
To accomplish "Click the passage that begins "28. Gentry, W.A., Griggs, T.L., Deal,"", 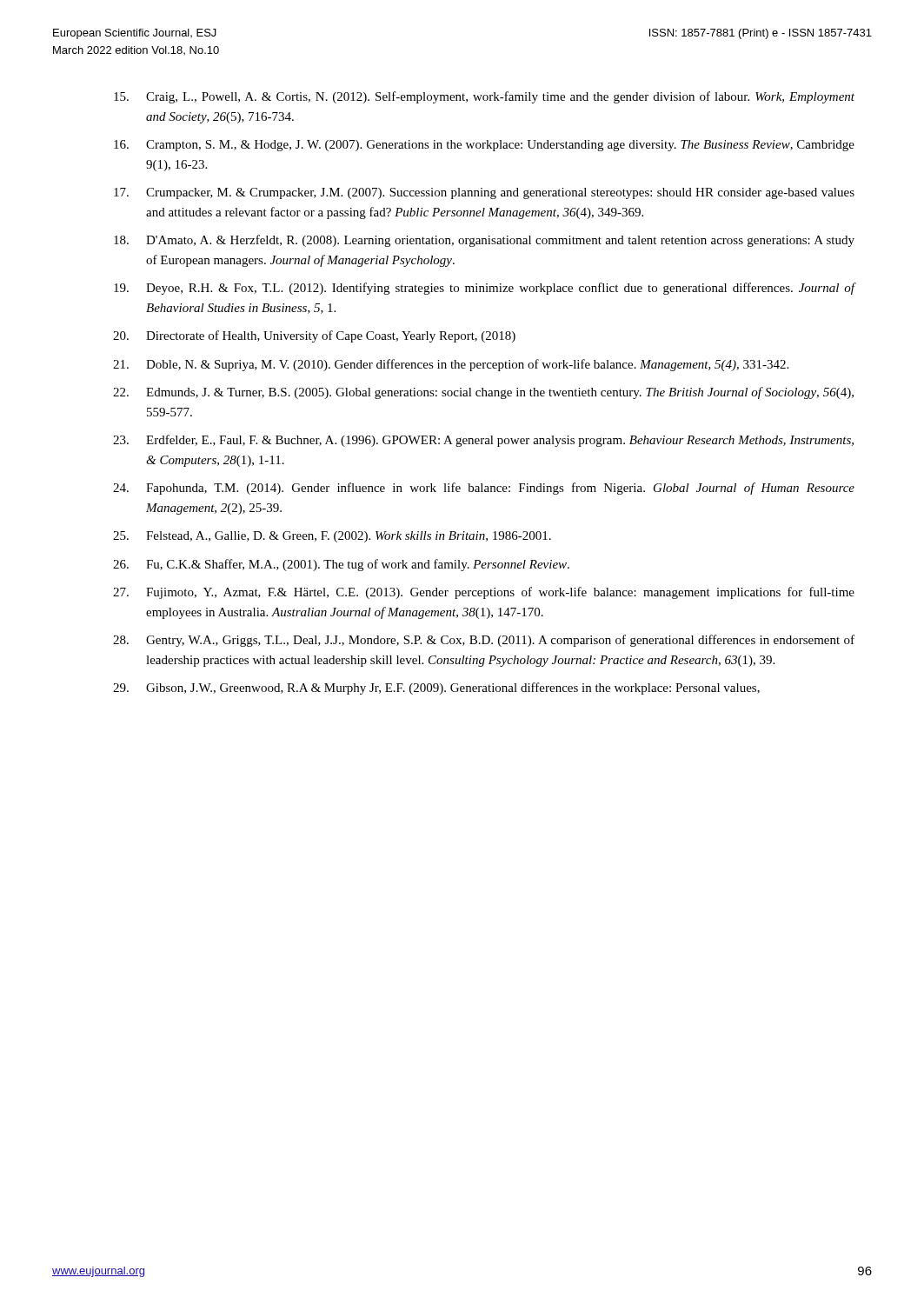I will pos(484,650).
